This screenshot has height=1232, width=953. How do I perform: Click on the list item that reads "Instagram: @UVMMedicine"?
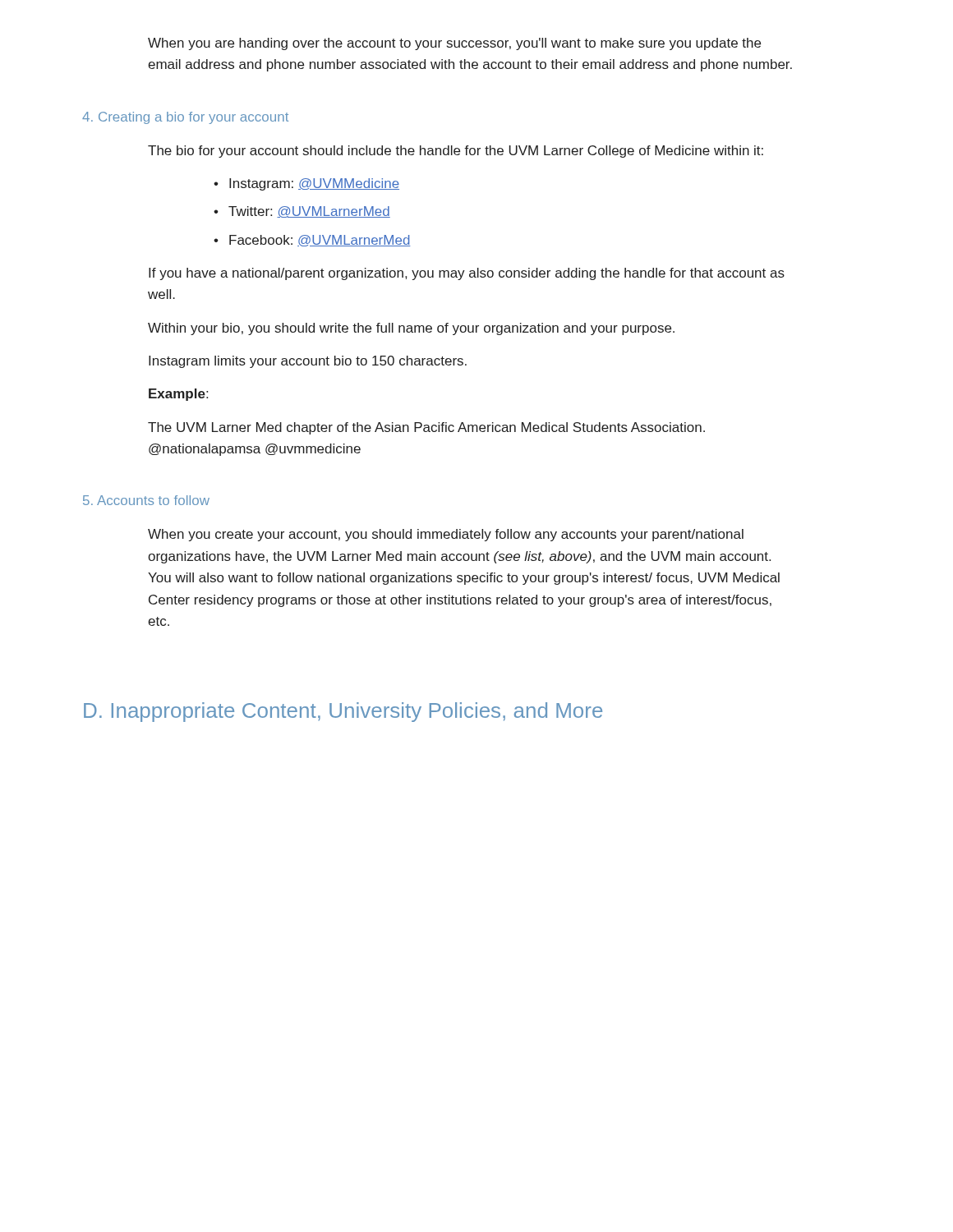click(x=314, y=184)
